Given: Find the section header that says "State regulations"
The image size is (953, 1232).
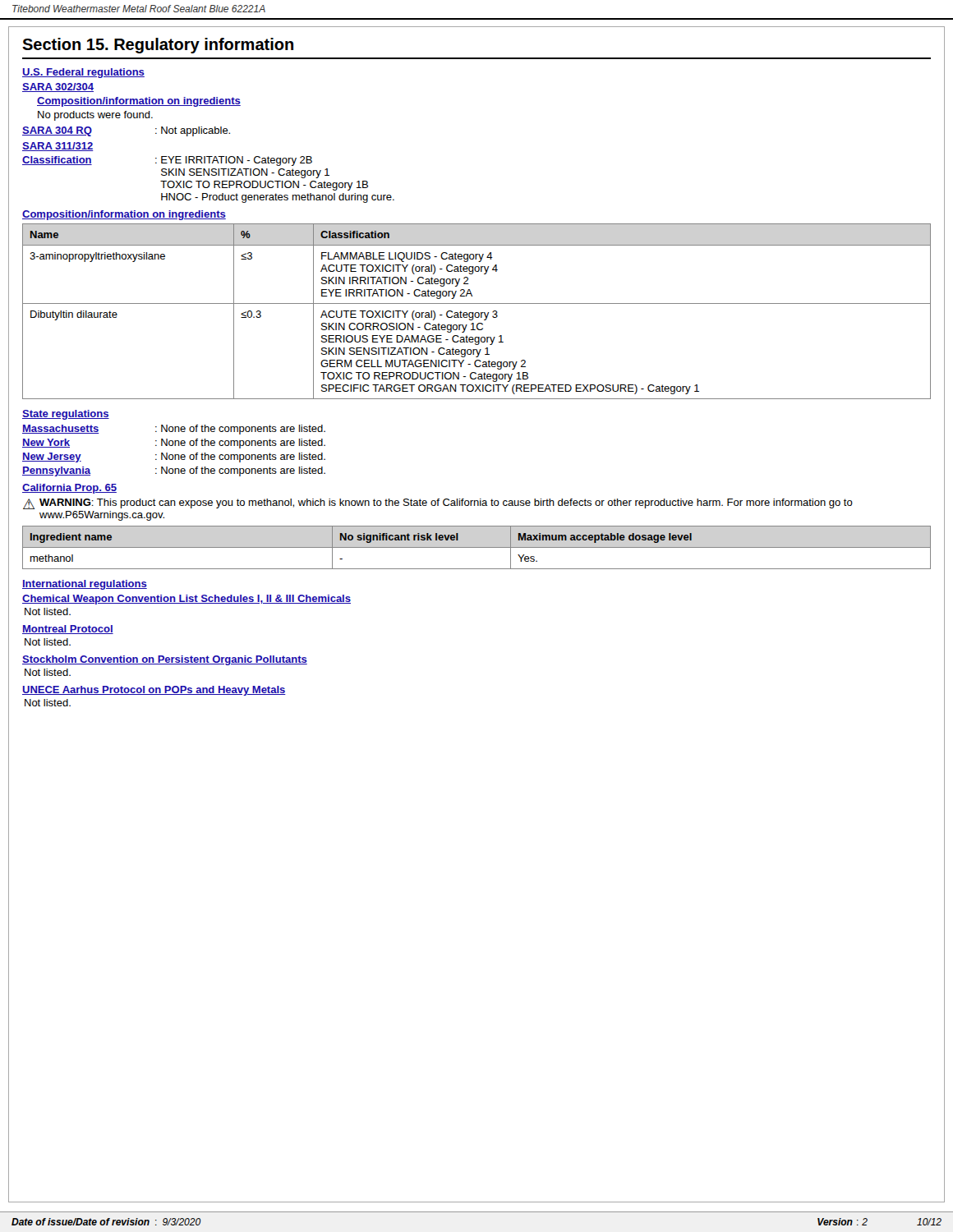Looking at the screenshot, I should click(66, 414).
